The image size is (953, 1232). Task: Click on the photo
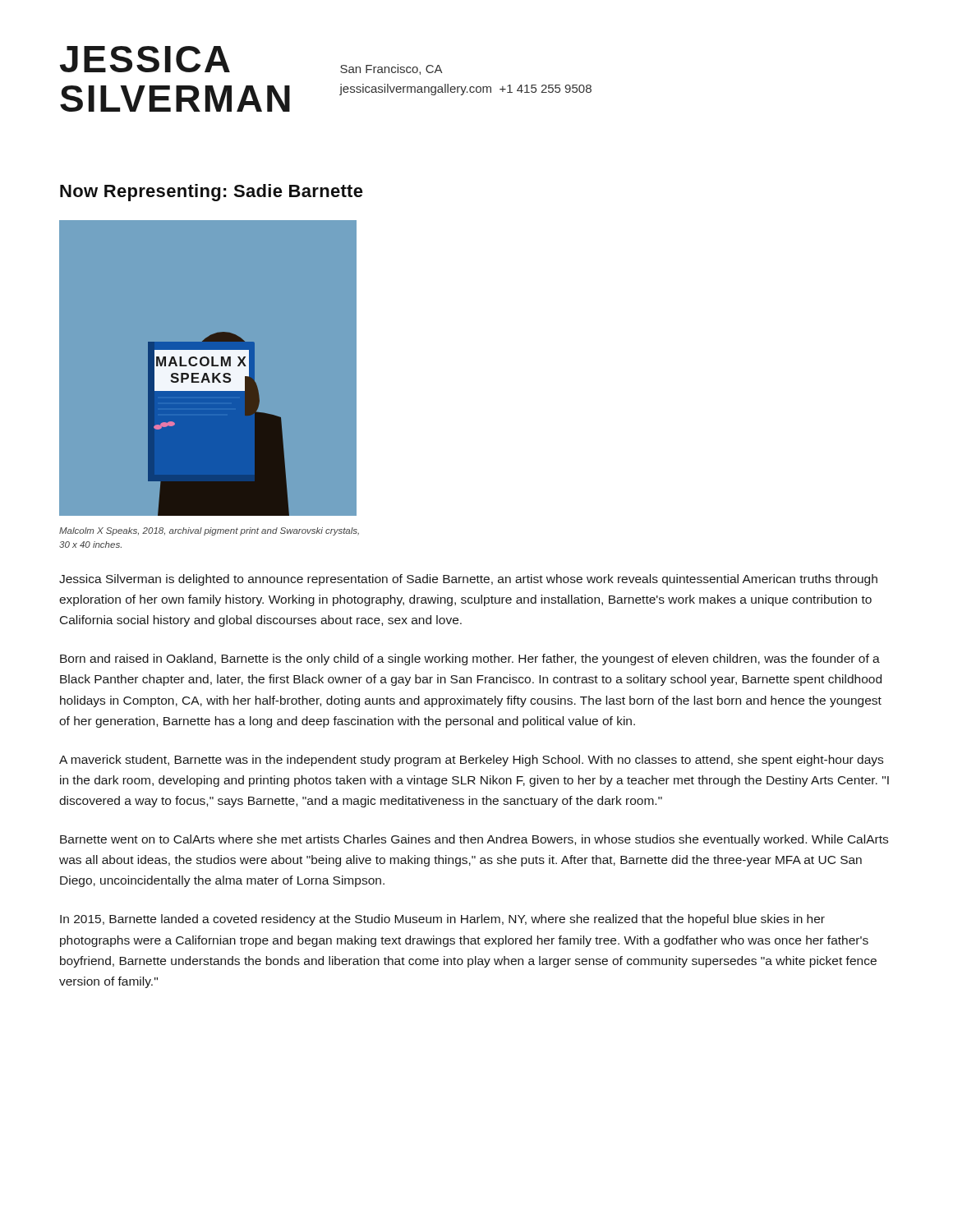[208, 370]
